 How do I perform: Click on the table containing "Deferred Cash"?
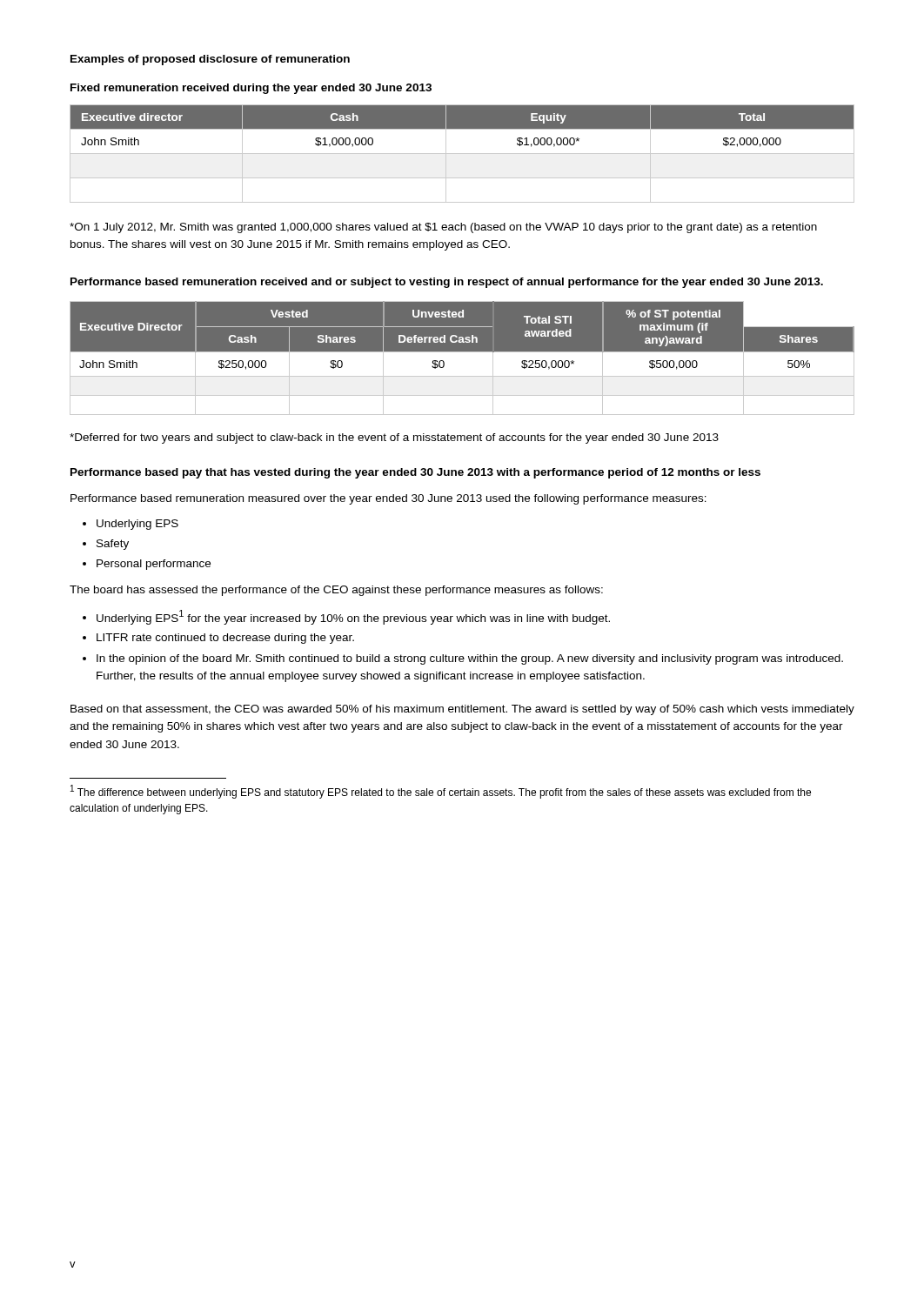pos(462,358)
